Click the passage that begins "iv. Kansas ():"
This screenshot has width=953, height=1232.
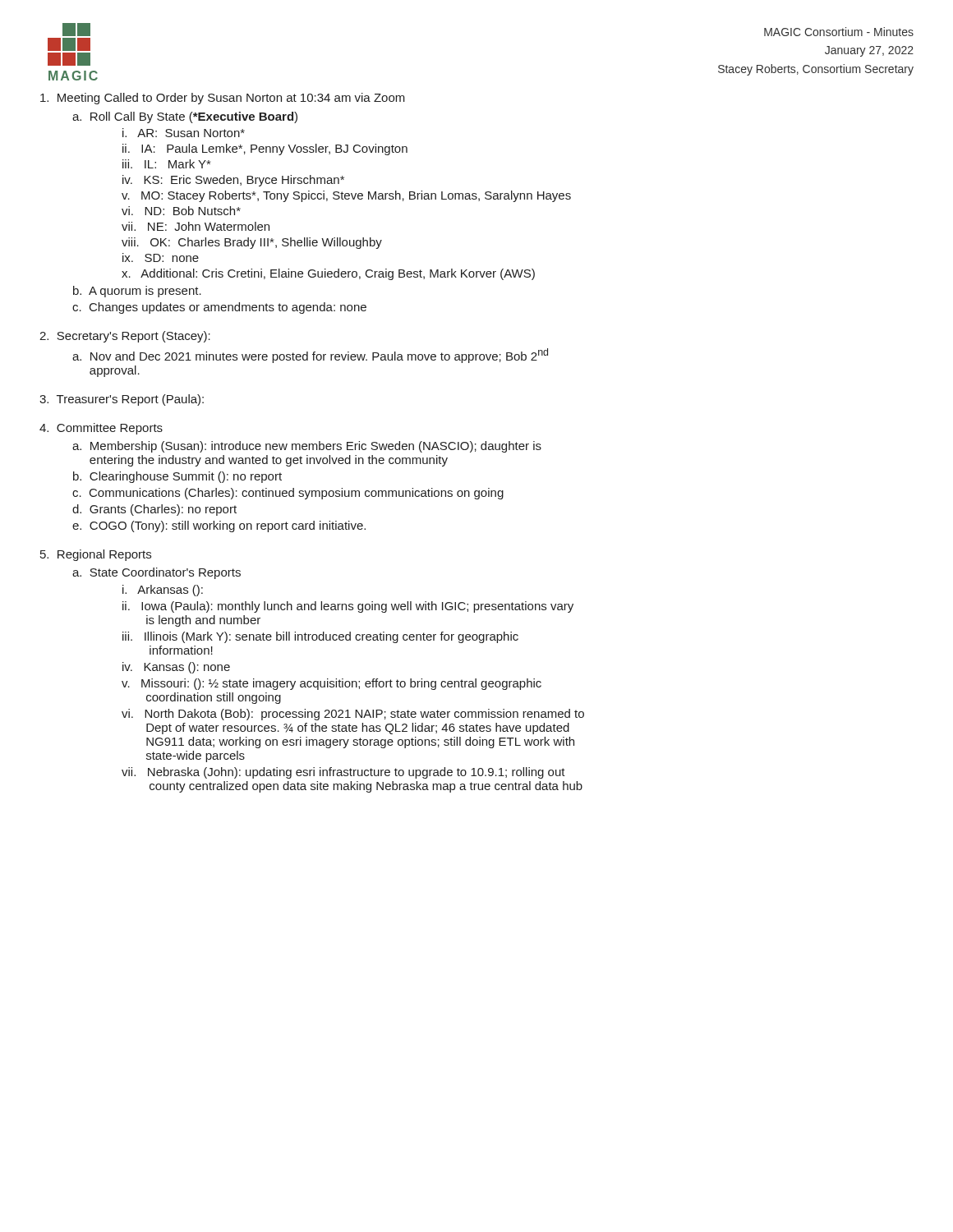point(176,667)
